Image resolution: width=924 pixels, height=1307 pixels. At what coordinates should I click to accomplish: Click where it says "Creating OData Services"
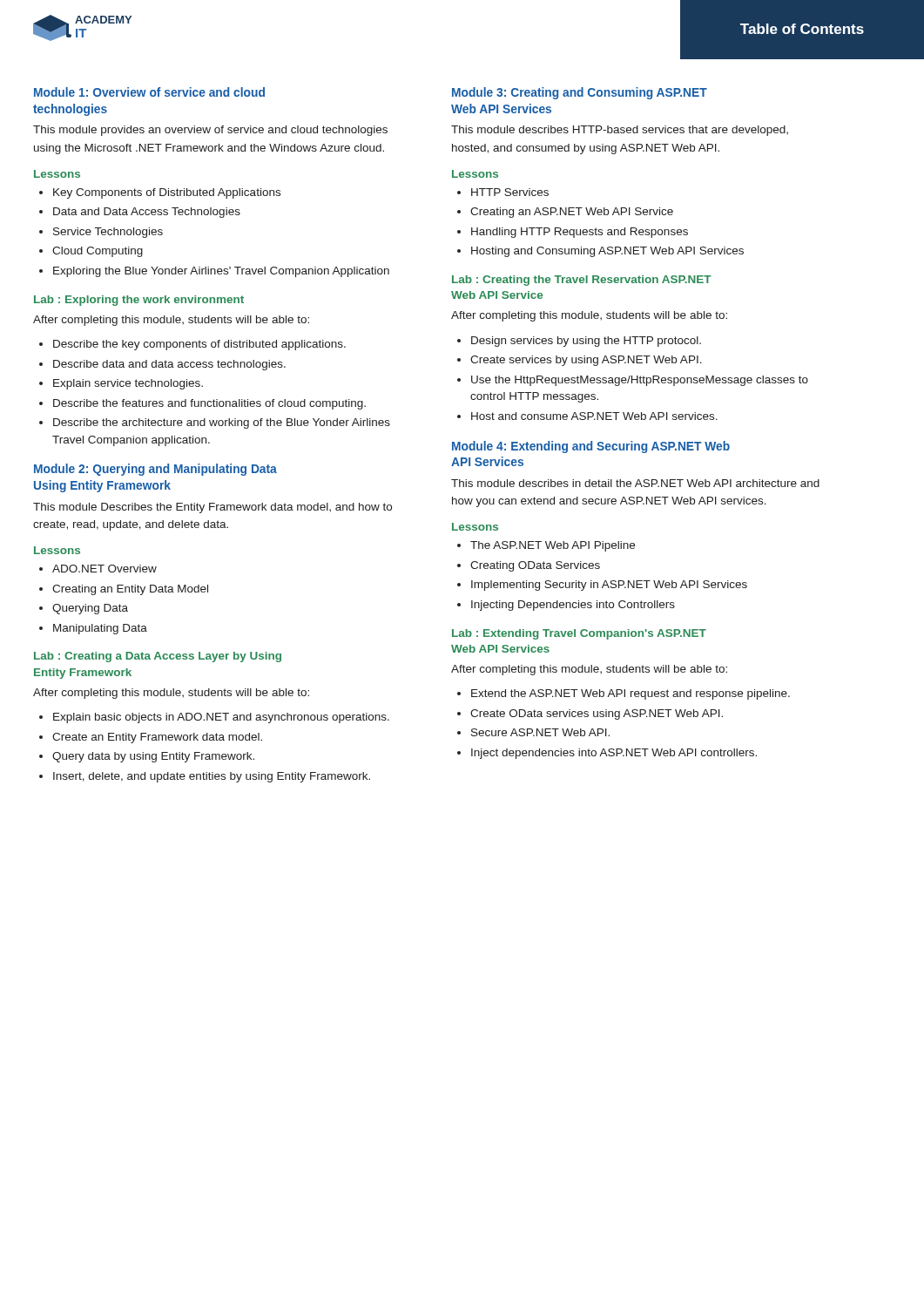click(535, 565)
